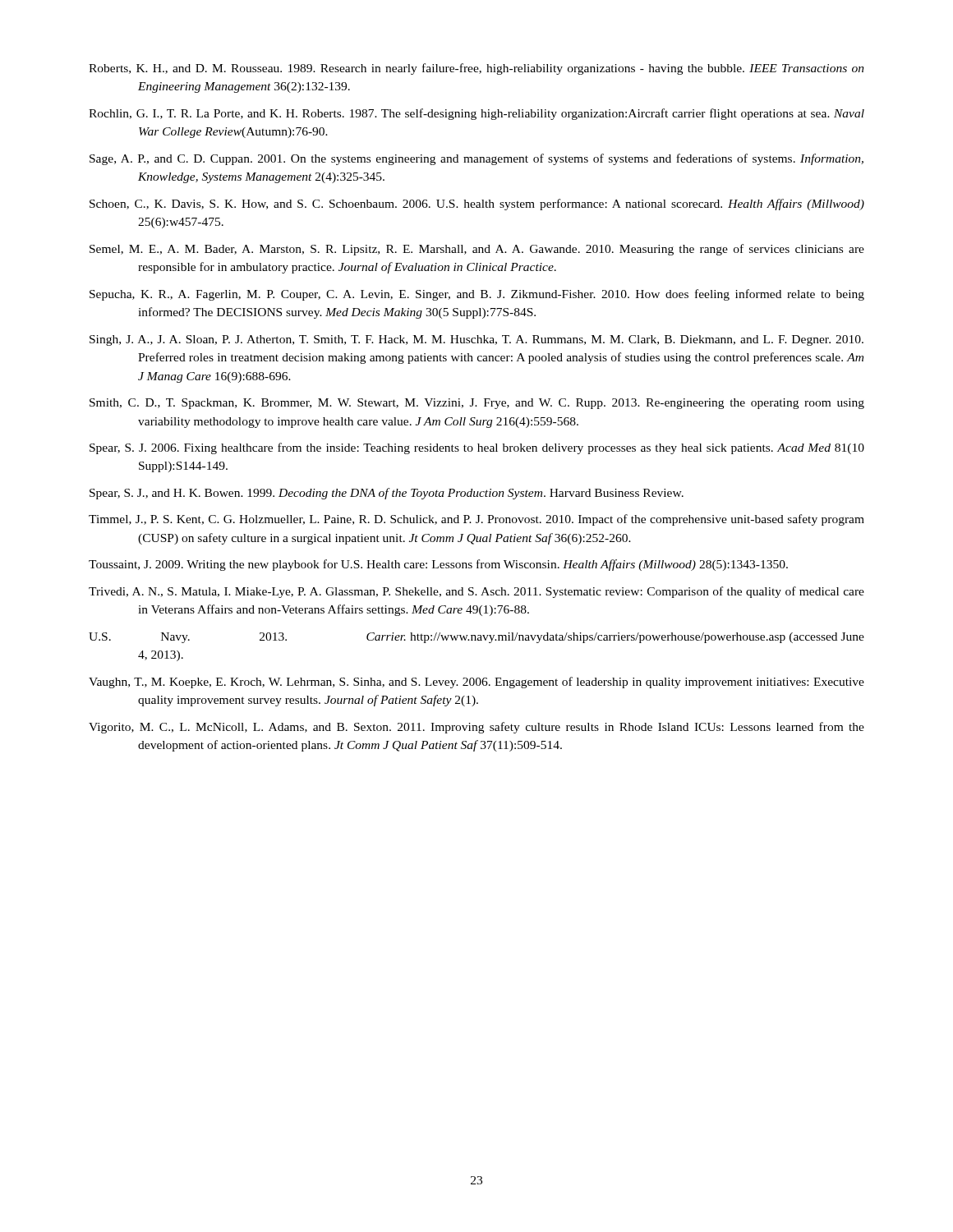Where is the passage that starts "Timmel, J., P."?
Viewport: 953px width, 1232px height.
click(476, 528)
